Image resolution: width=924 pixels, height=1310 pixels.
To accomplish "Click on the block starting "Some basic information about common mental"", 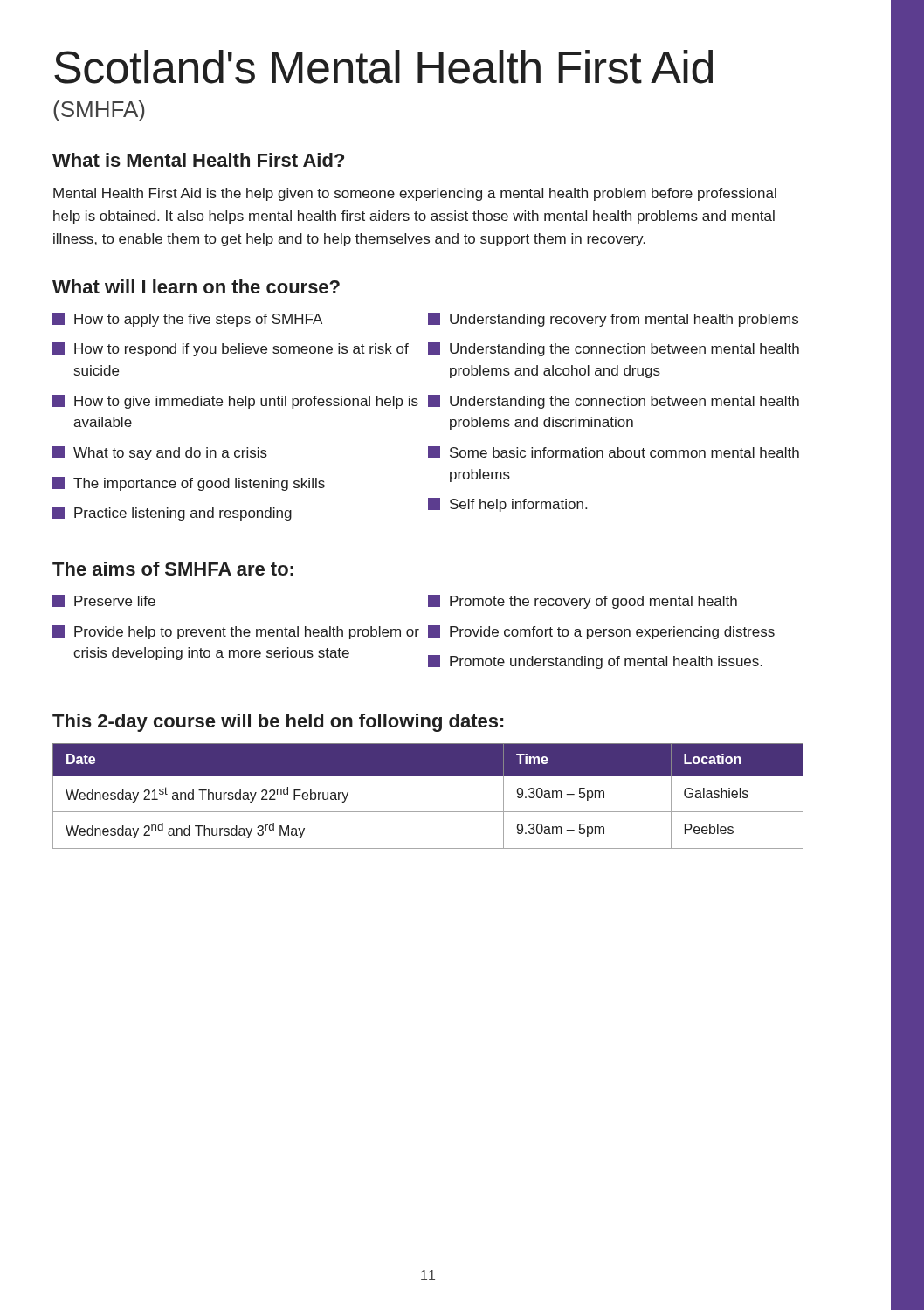I will (x=616, y=464).
